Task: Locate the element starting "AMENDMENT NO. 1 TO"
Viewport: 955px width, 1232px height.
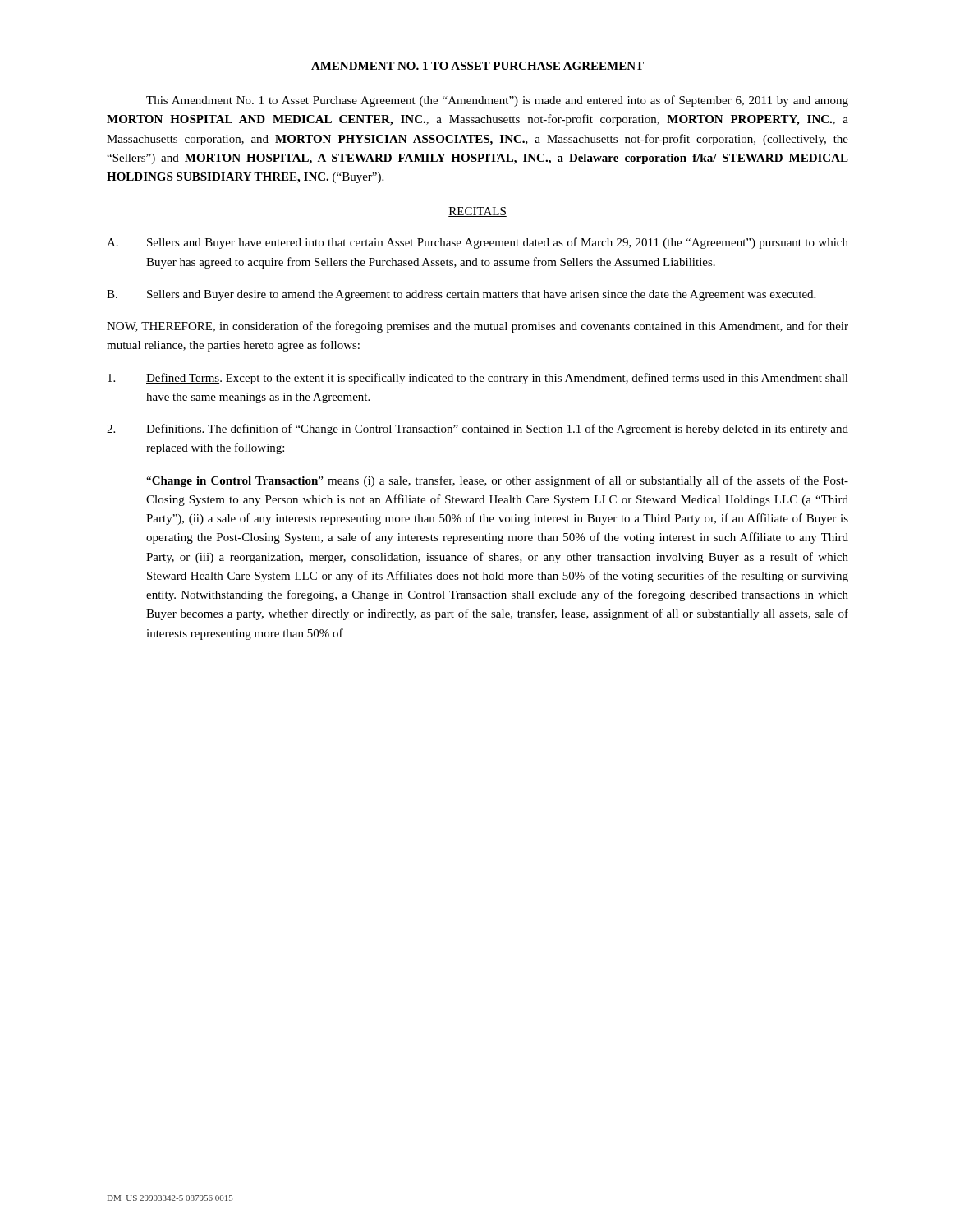Action: tap(478, 66)
